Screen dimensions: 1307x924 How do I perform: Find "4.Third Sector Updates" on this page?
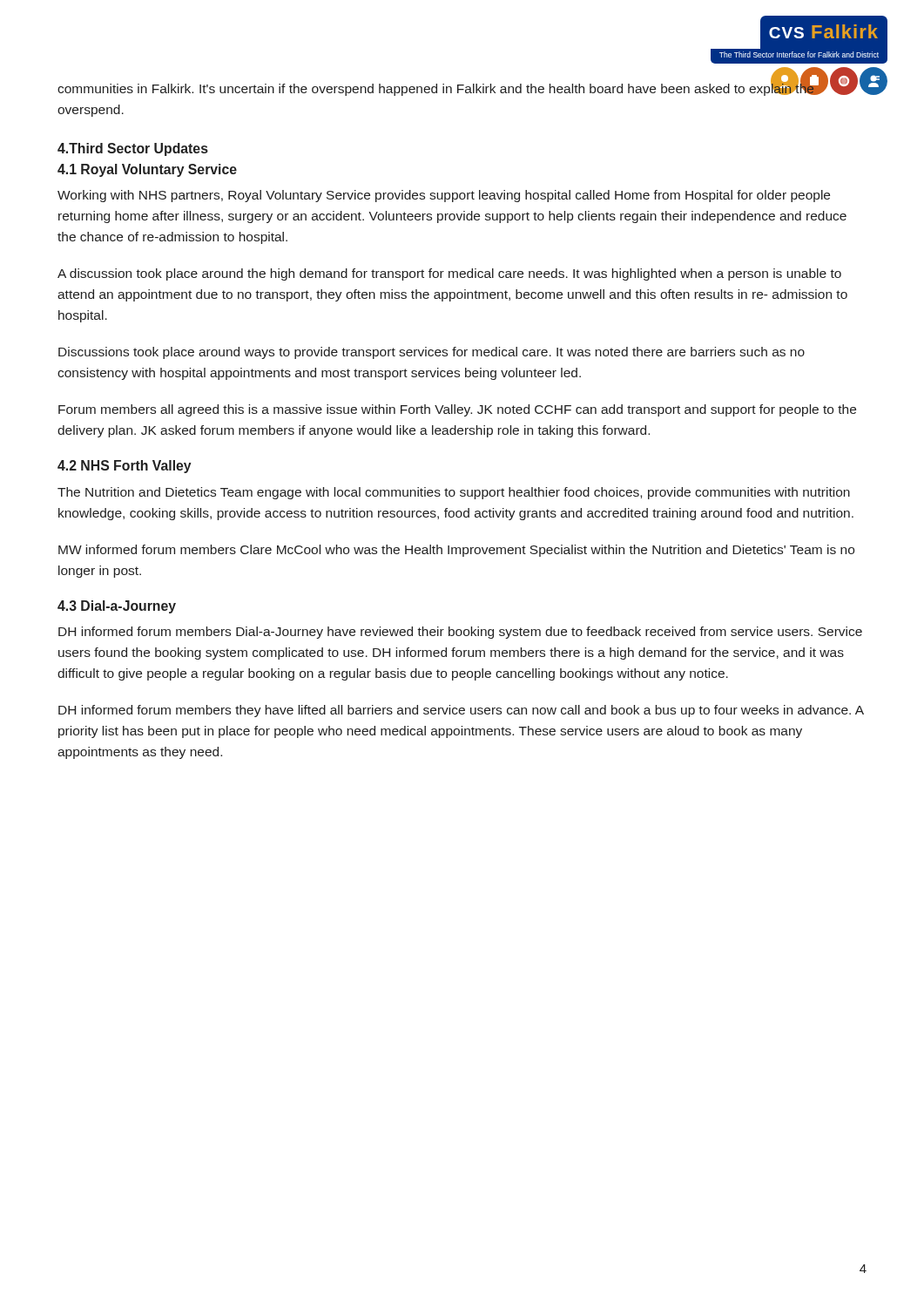(x=133, y=149)
